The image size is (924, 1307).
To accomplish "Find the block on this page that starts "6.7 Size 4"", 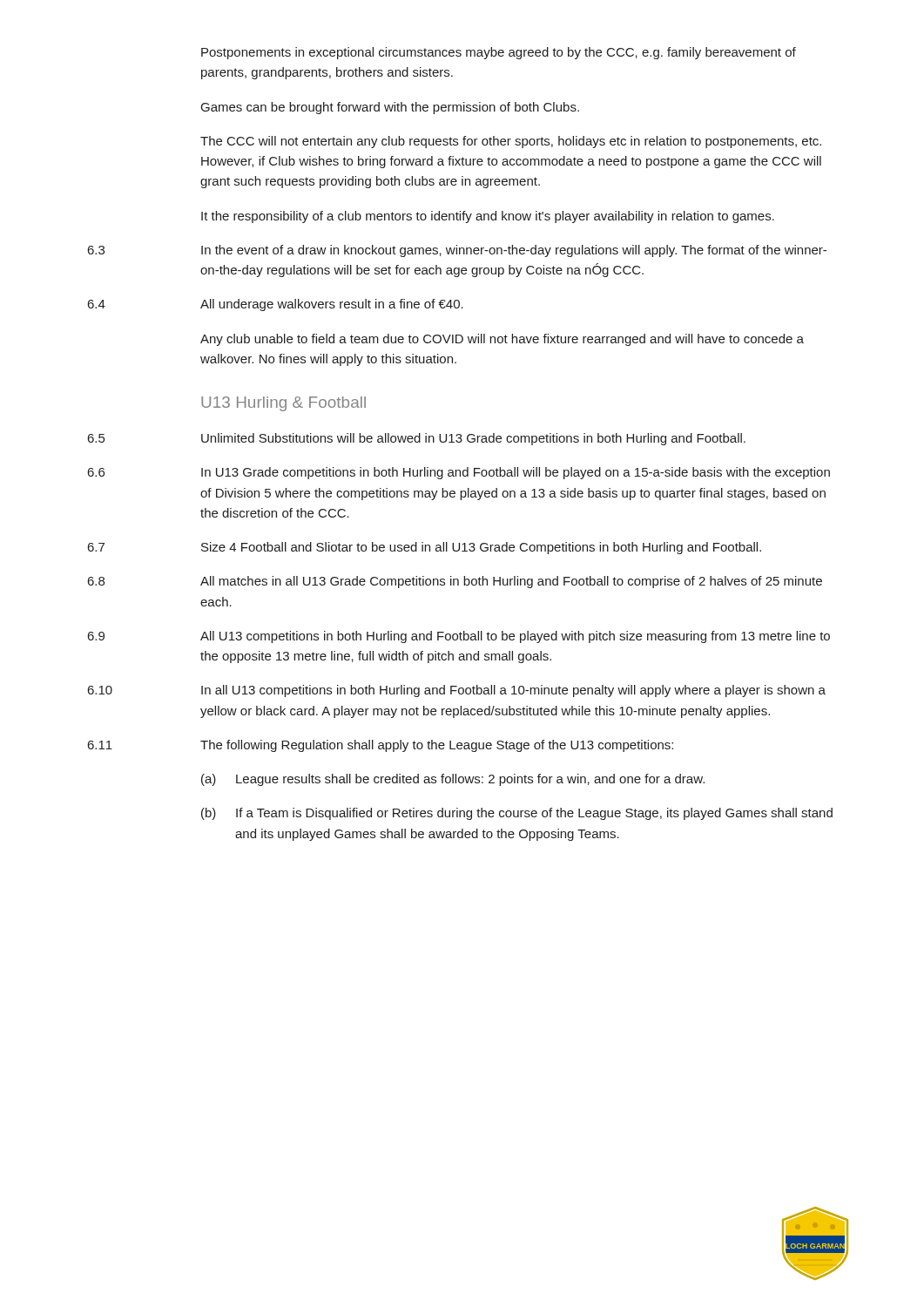I will point(462,547).
